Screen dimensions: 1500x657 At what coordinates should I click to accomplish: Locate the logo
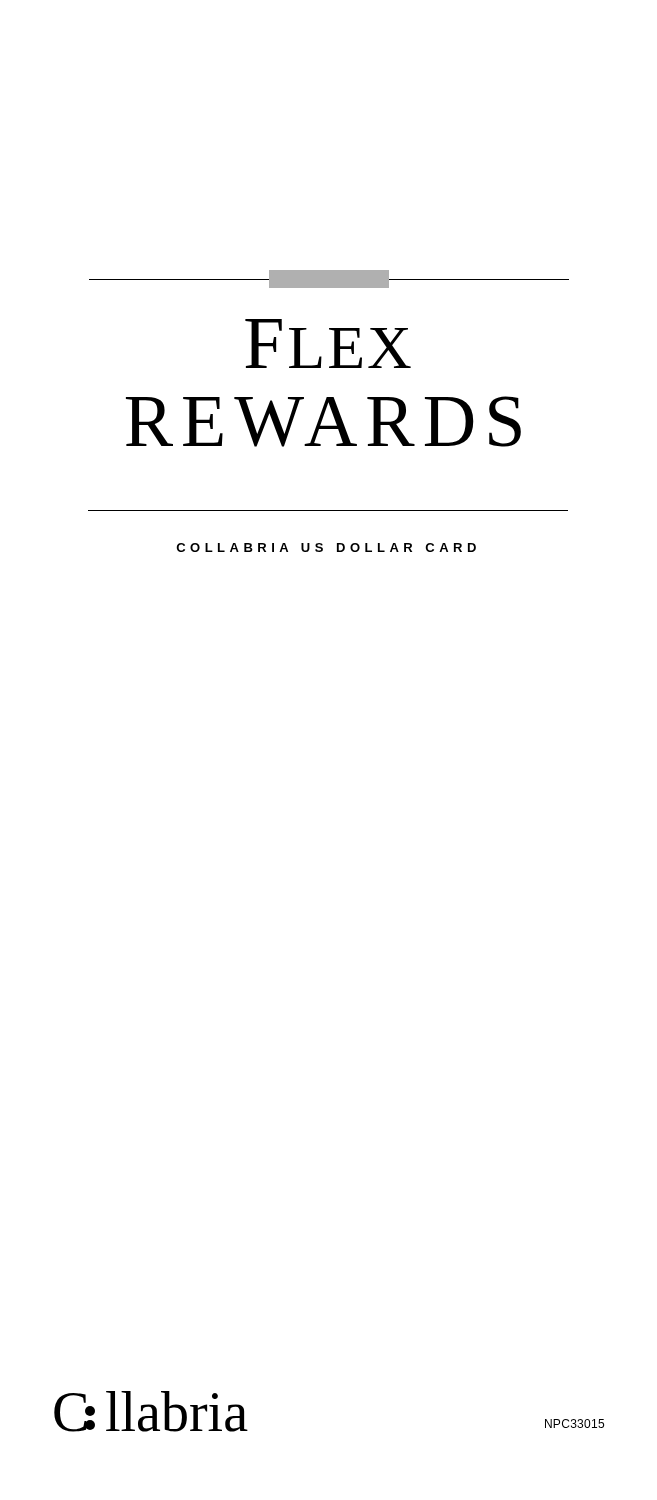[x=157, y=1413]
